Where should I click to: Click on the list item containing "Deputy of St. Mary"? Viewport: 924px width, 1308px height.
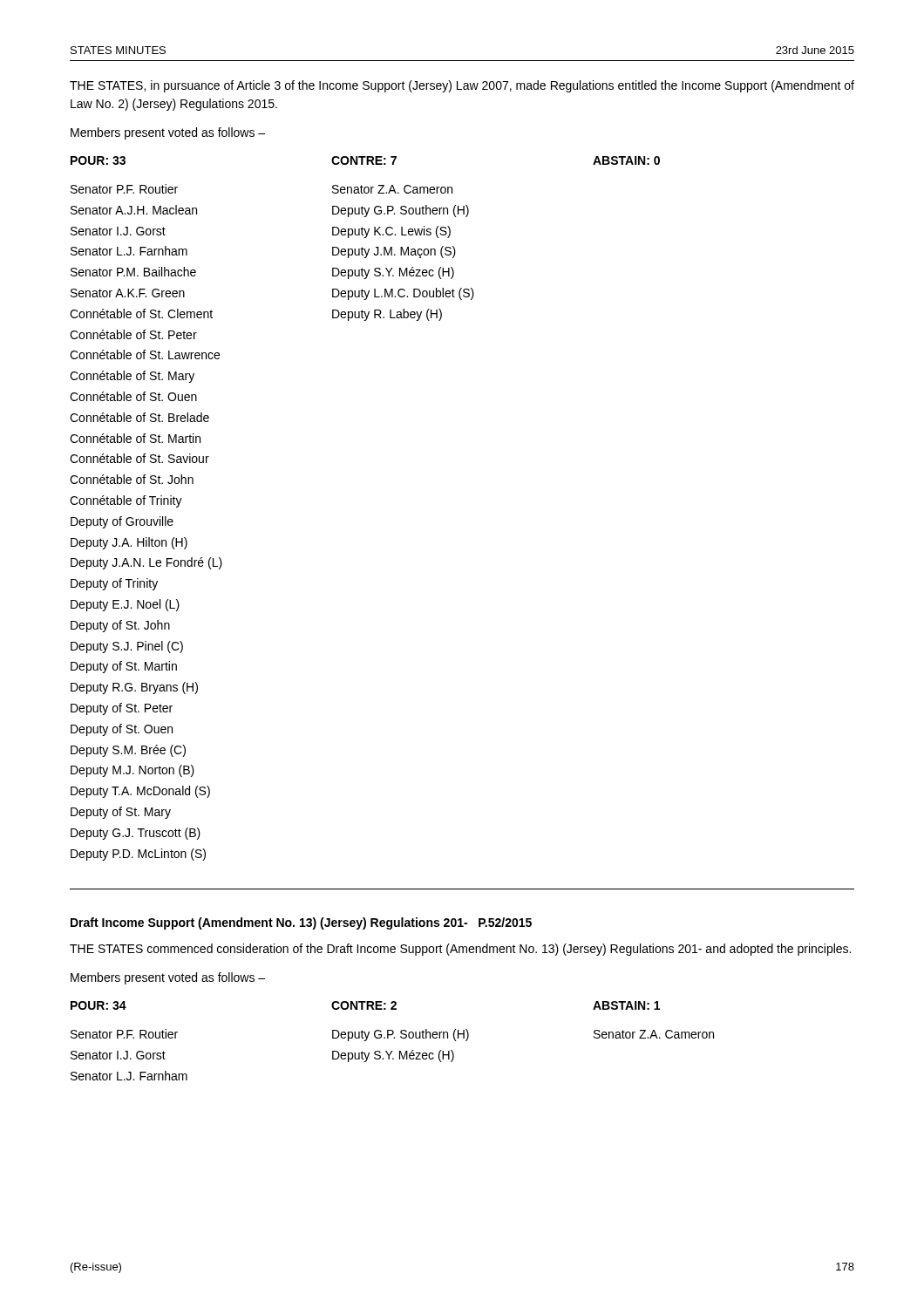[120, 812]
